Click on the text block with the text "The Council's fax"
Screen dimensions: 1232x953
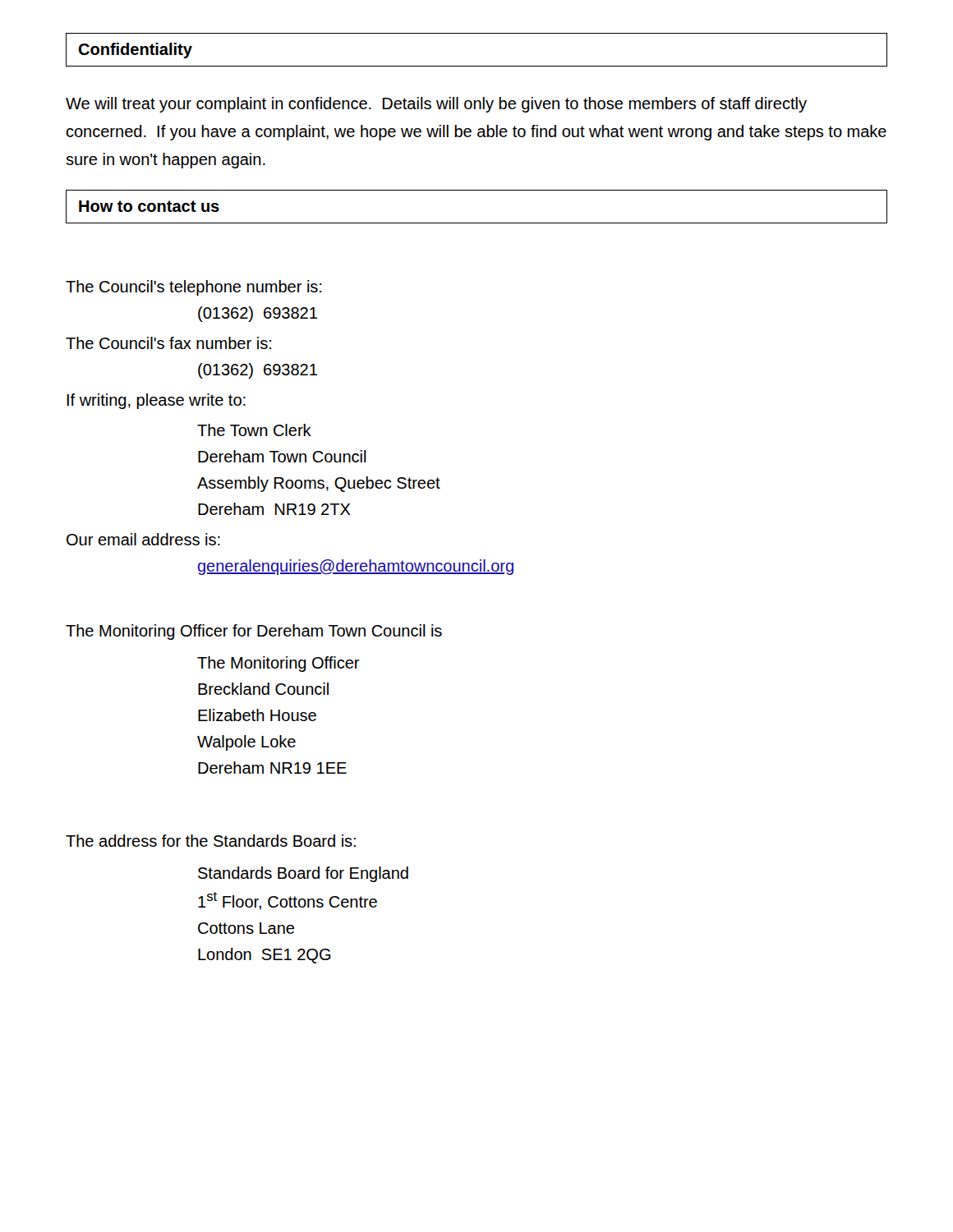pos(169,343)
